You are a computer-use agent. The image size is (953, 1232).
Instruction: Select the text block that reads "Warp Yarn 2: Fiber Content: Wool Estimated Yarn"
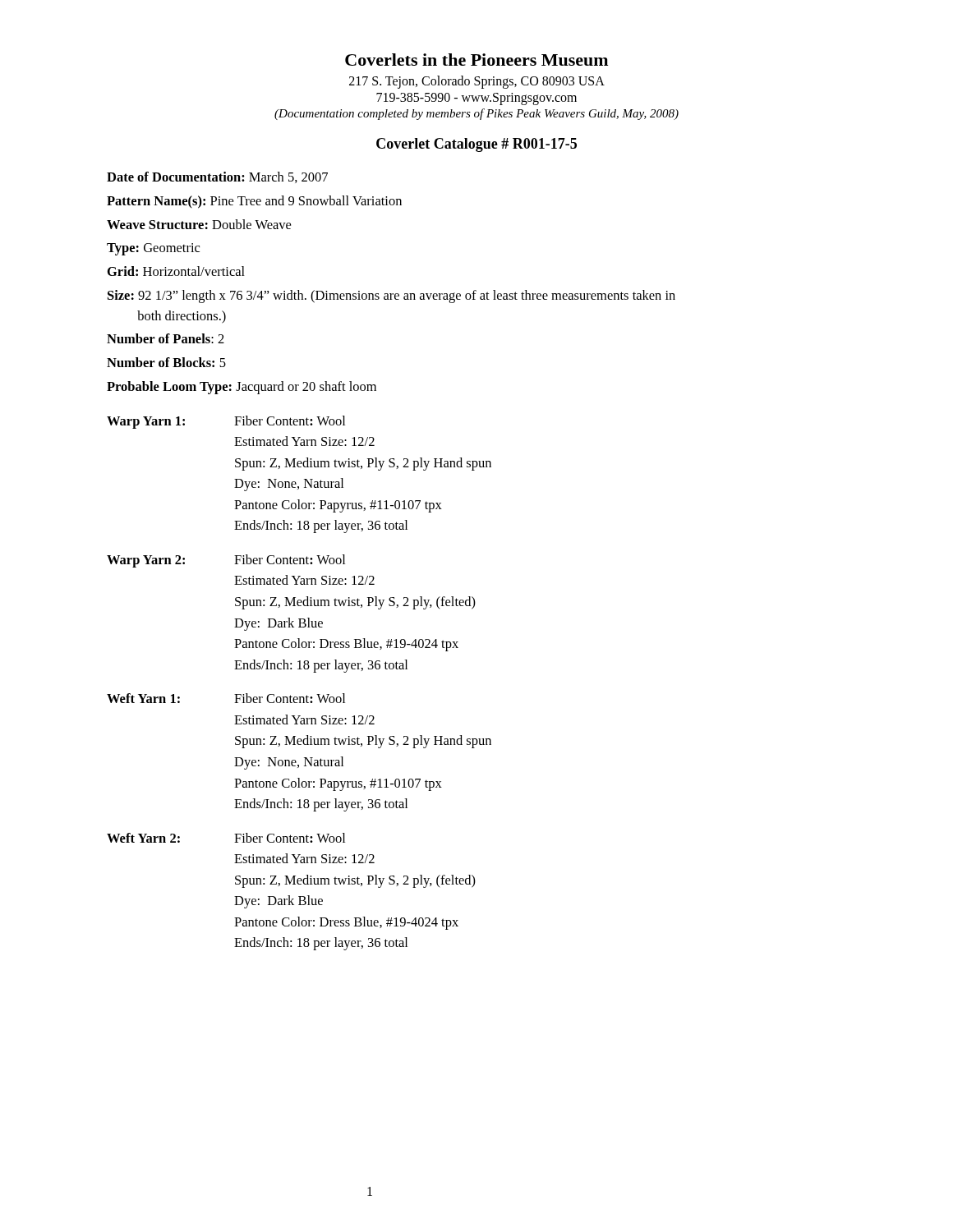[x=476, y=612]
